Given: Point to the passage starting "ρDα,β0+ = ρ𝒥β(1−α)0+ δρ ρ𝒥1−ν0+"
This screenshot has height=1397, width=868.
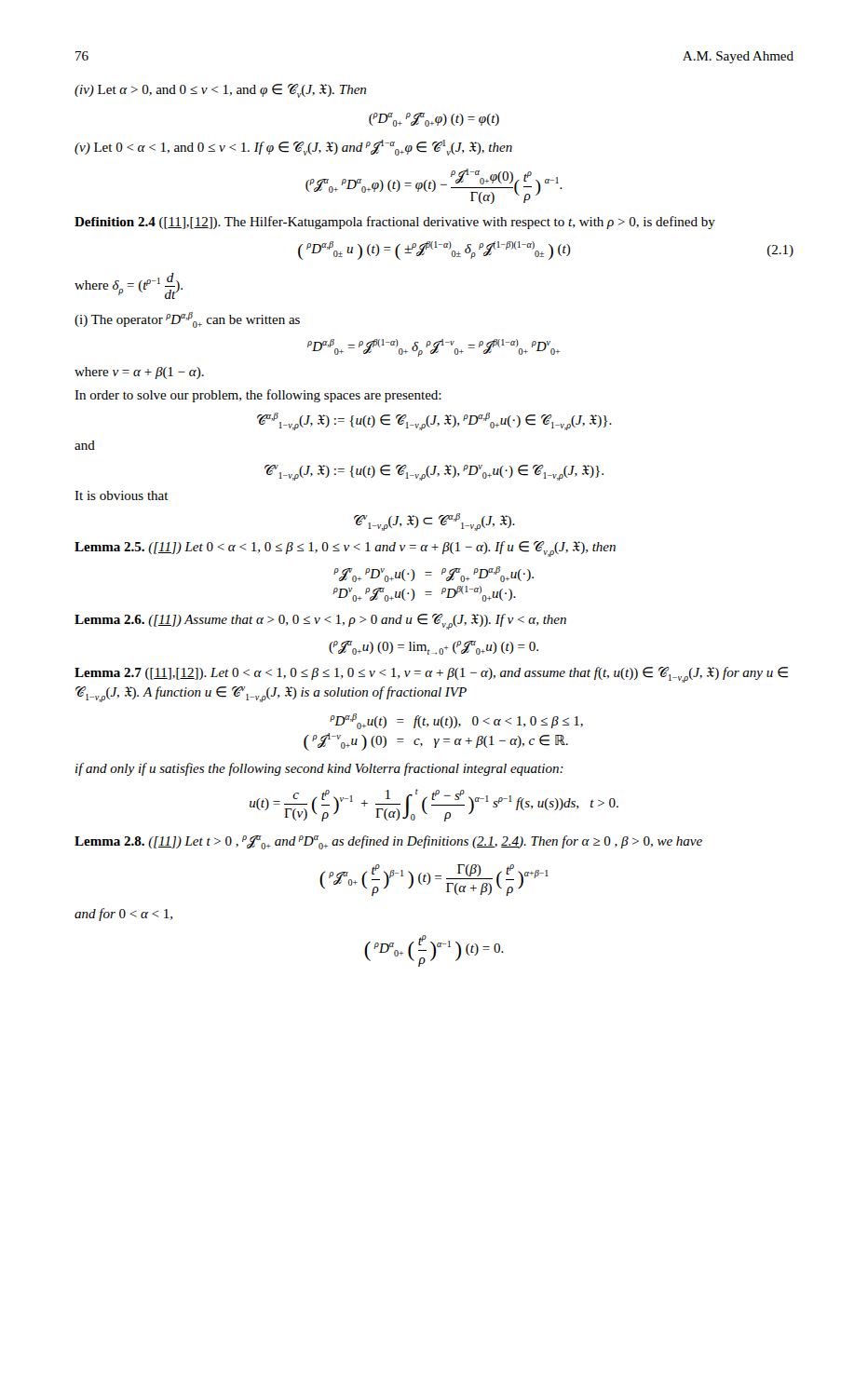Looking at the screenshot, I should [x=434, y=346].
